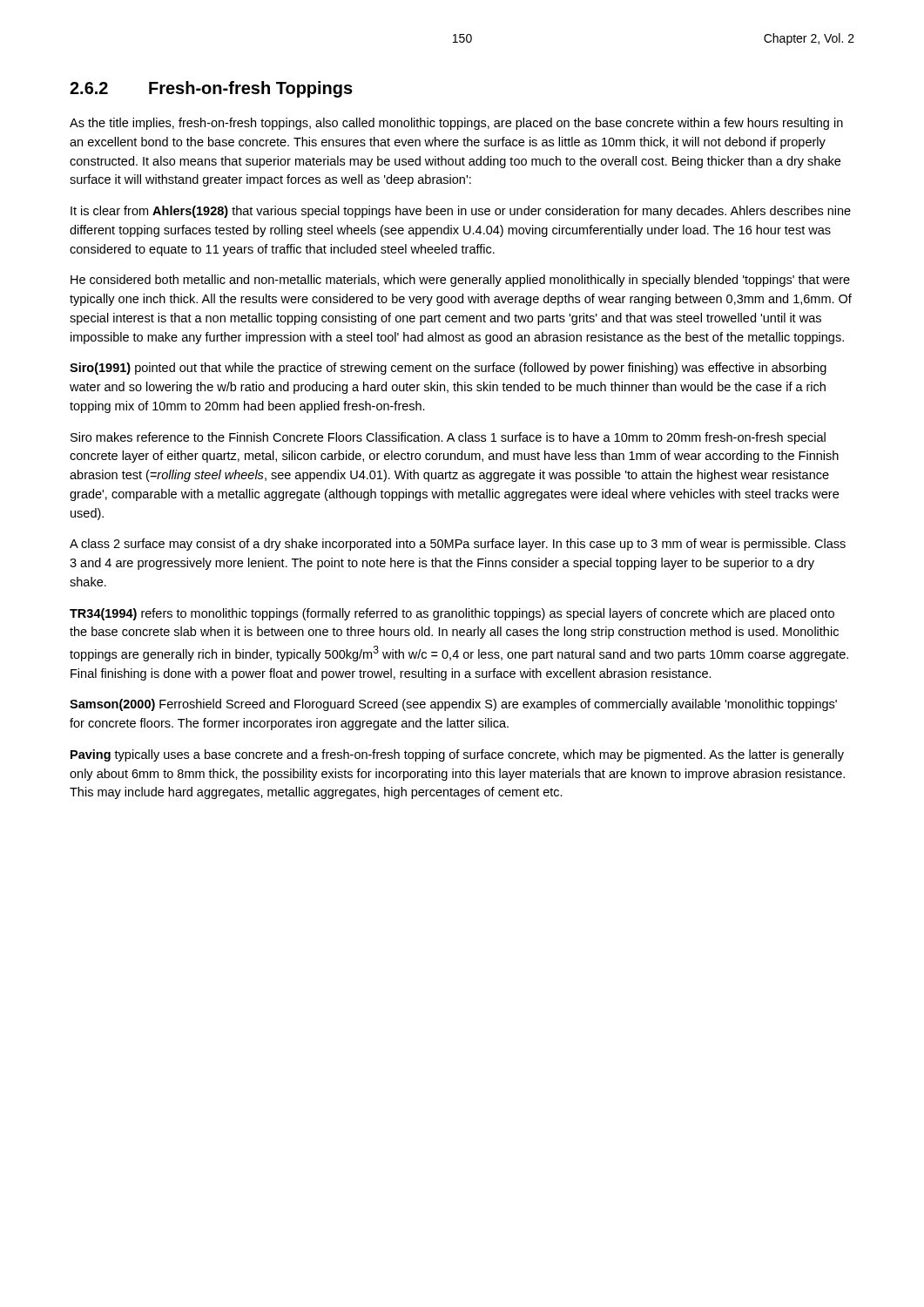Find the section header with the text "2.6.2Fresh-on-fresh Toppings"

[x=211, y=88]
